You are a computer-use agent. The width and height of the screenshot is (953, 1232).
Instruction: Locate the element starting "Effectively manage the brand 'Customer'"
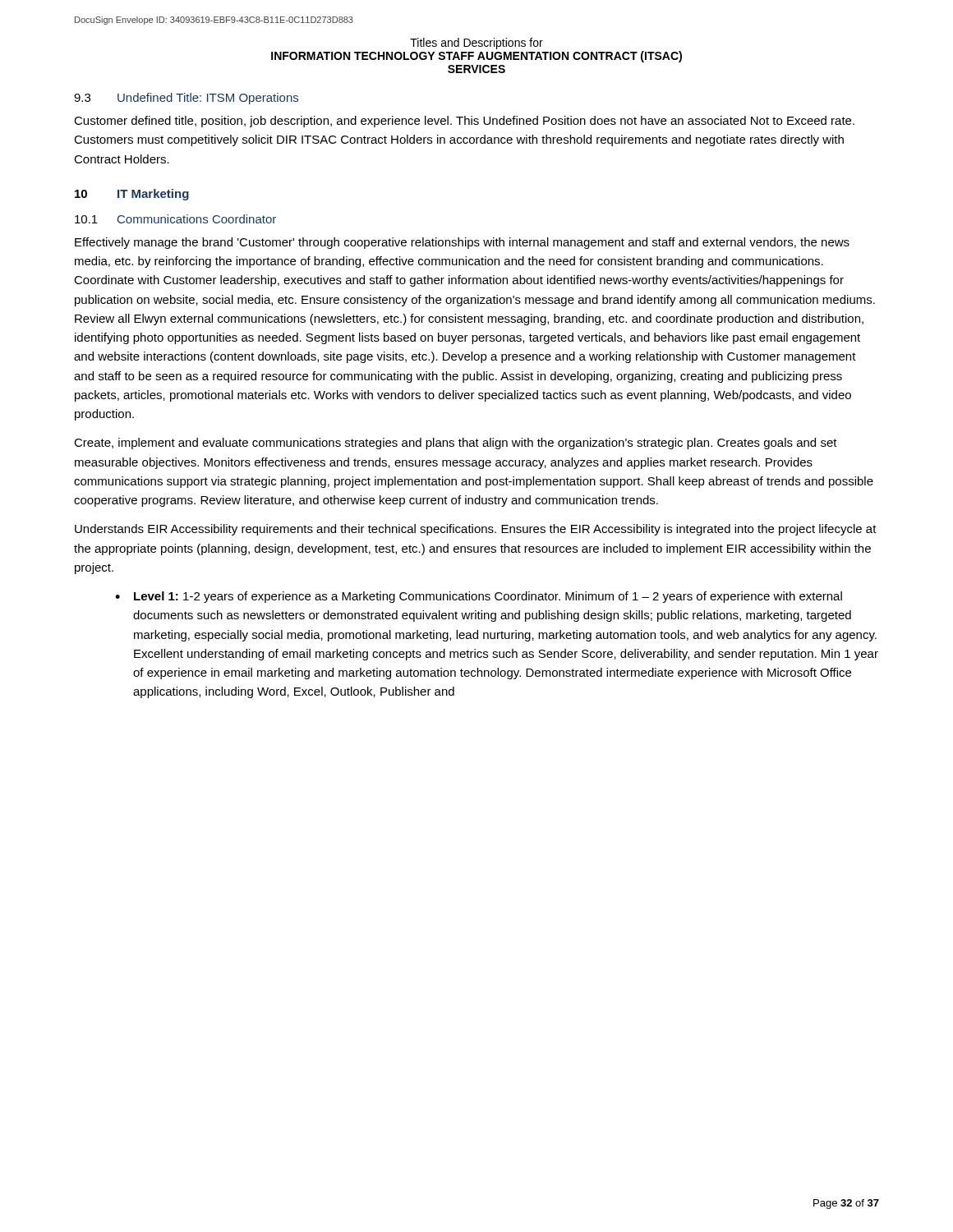point(475,328)
